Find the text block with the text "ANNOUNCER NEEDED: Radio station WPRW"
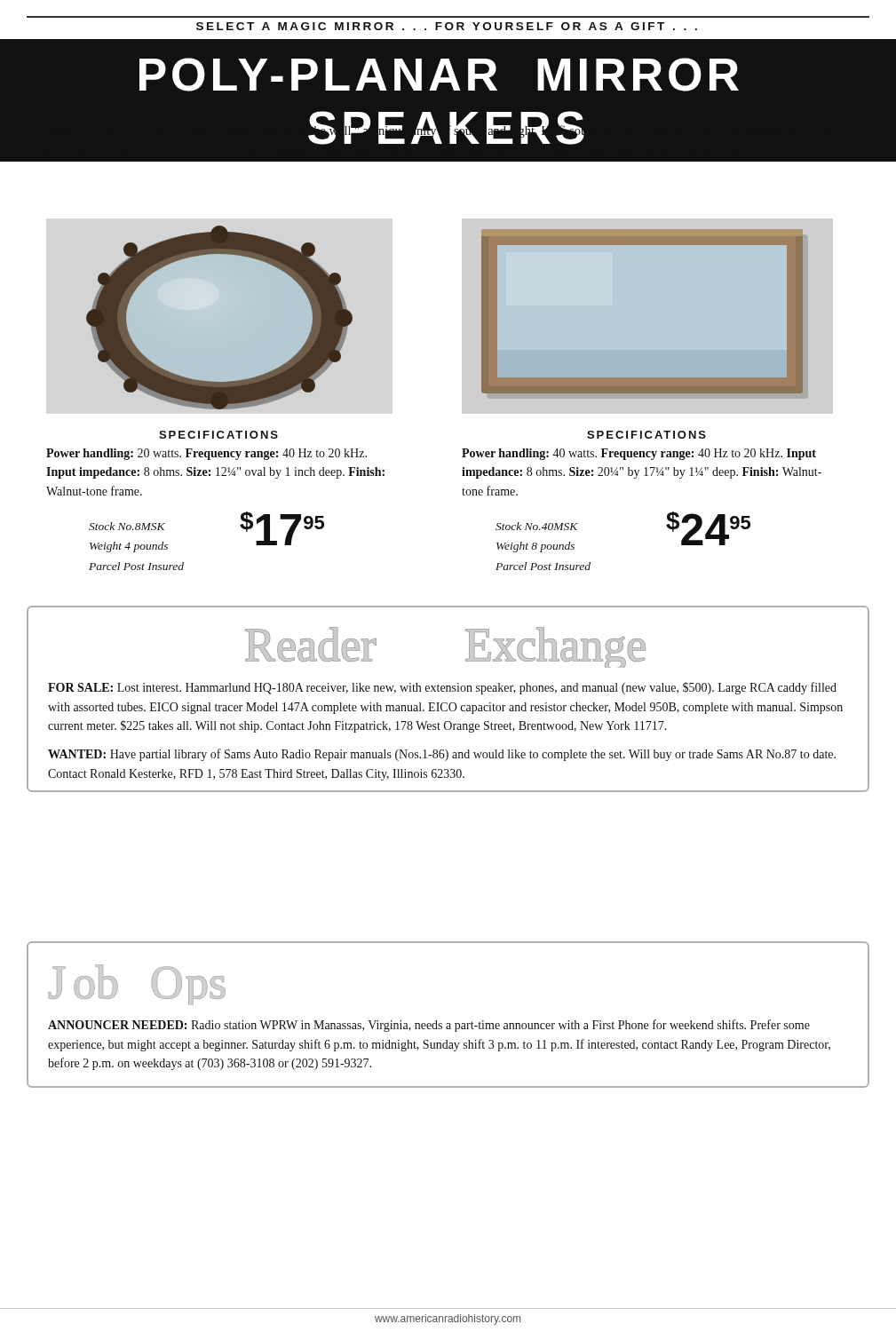This screenshot has width=896, height=1332. coord(439,1044)
